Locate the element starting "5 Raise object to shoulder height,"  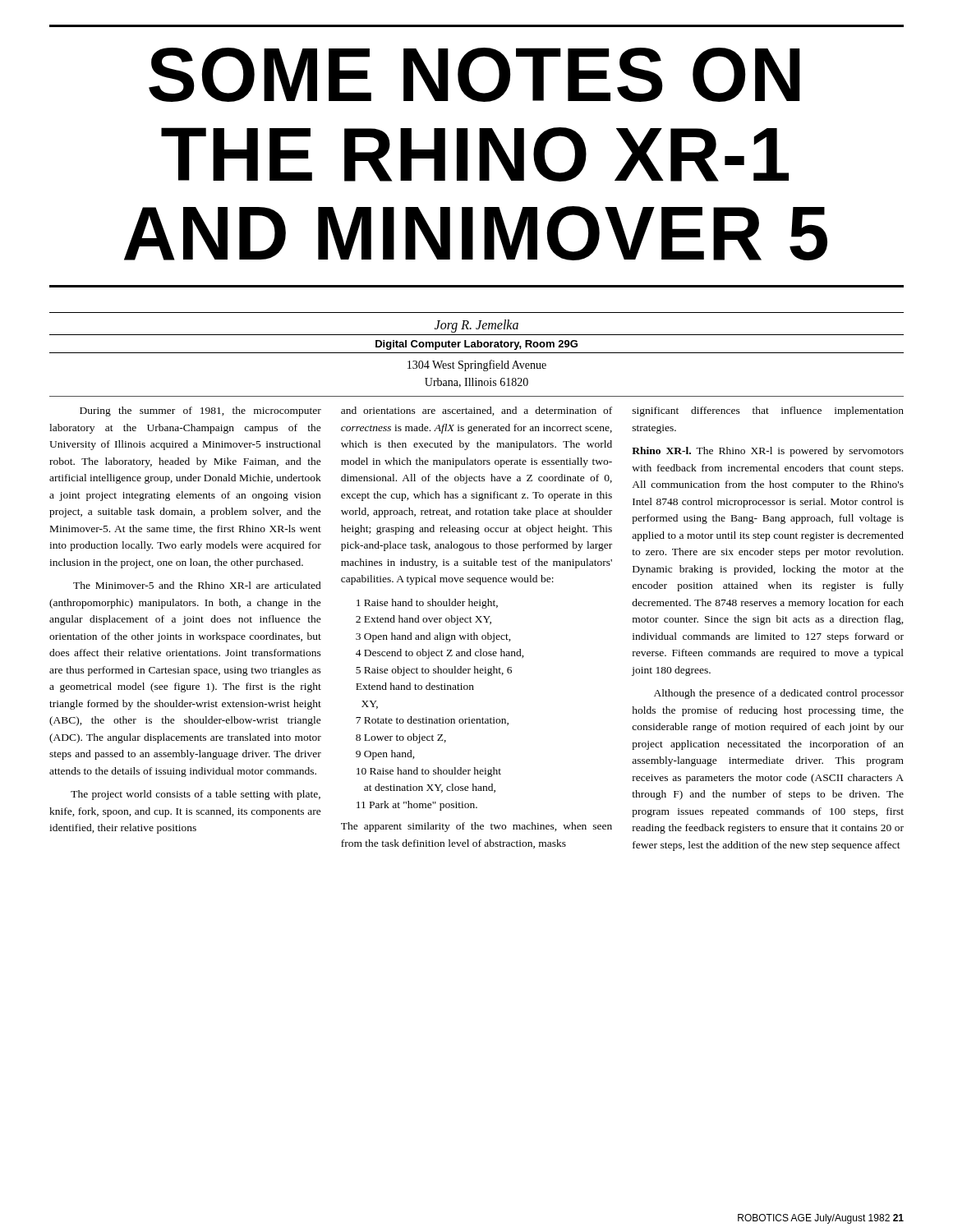480,670
